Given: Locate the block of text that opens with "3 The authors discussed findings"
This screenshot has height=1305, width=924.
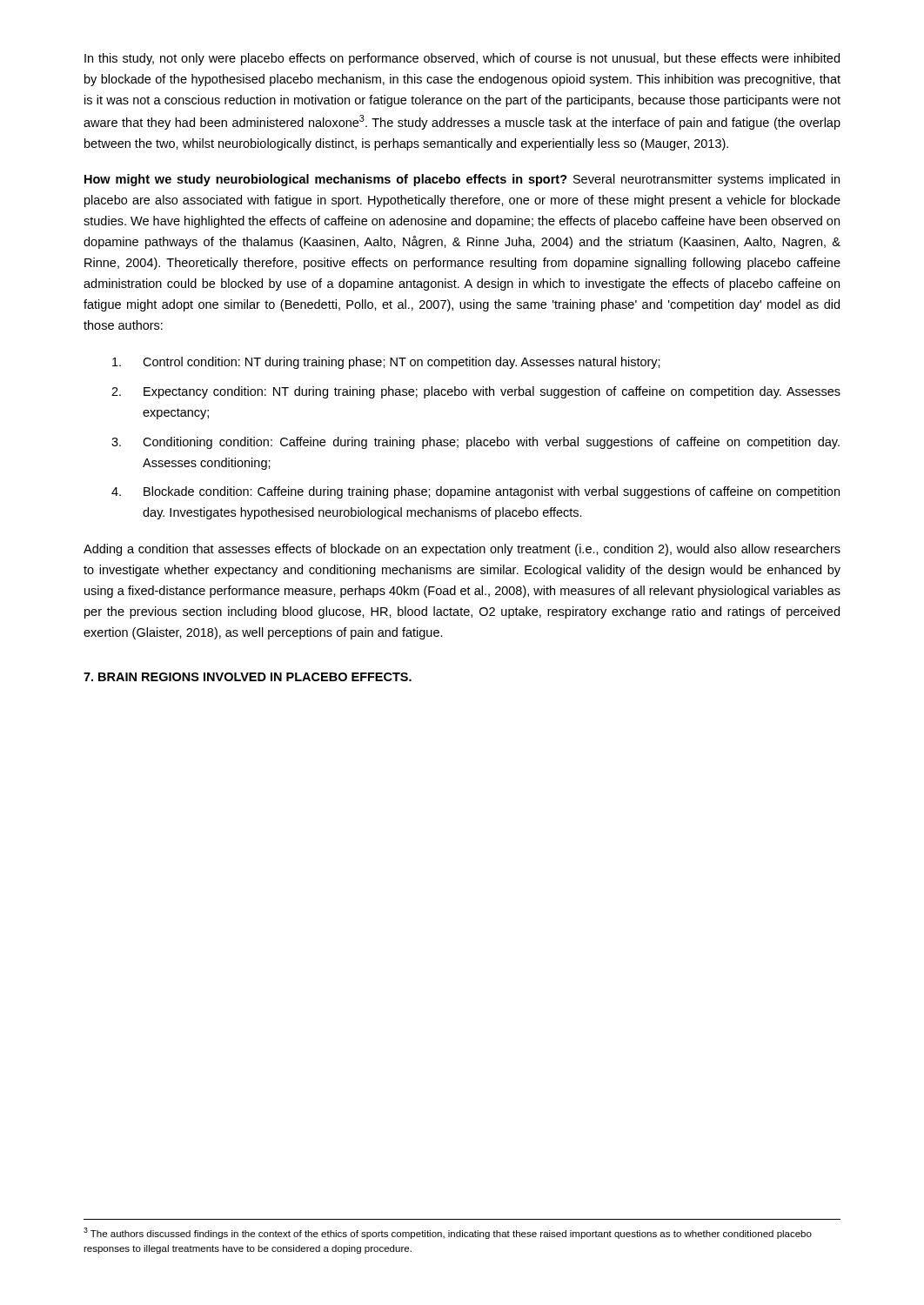Looking at the screenshot, I should point(448,1239).
